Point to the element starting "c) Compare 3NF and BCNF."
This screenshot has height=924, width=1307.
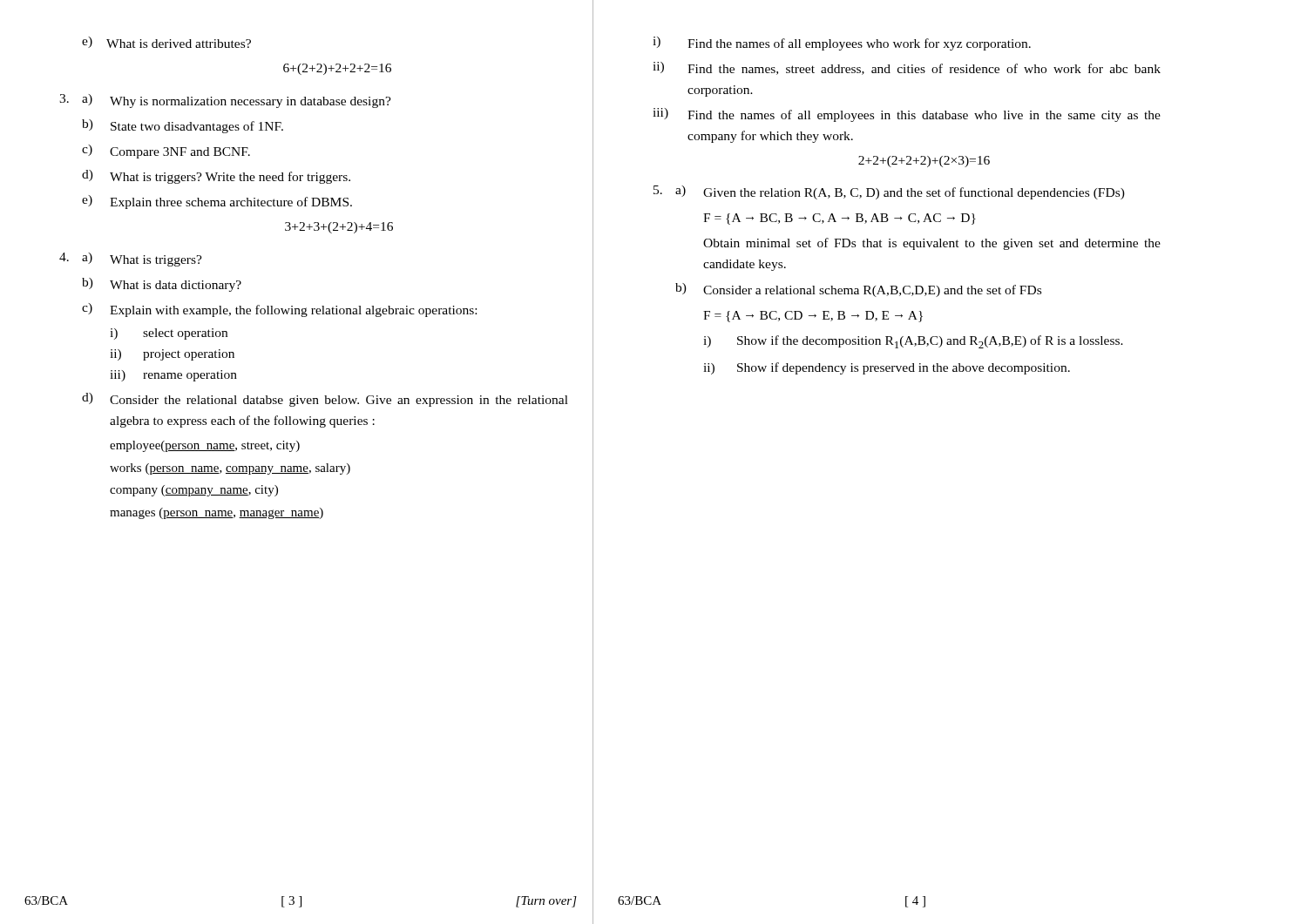[x=166, y=152]
